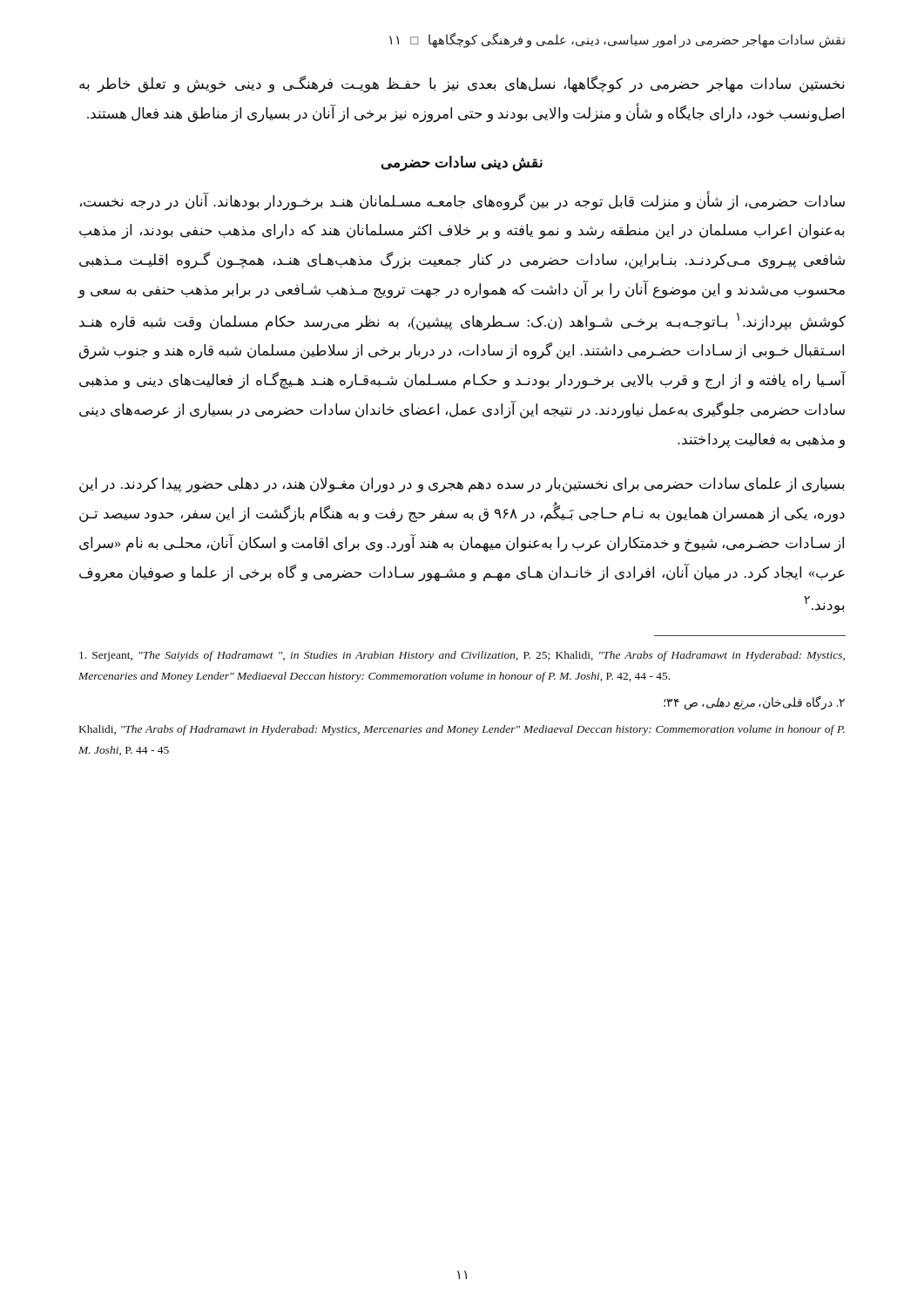Locate the element starting "نخستین سادات مهاجر حضرمی در کوچگاهها، نسل‌های بعدی"
The width and height of the screenshot is (924, 1307).
[462, 99]
